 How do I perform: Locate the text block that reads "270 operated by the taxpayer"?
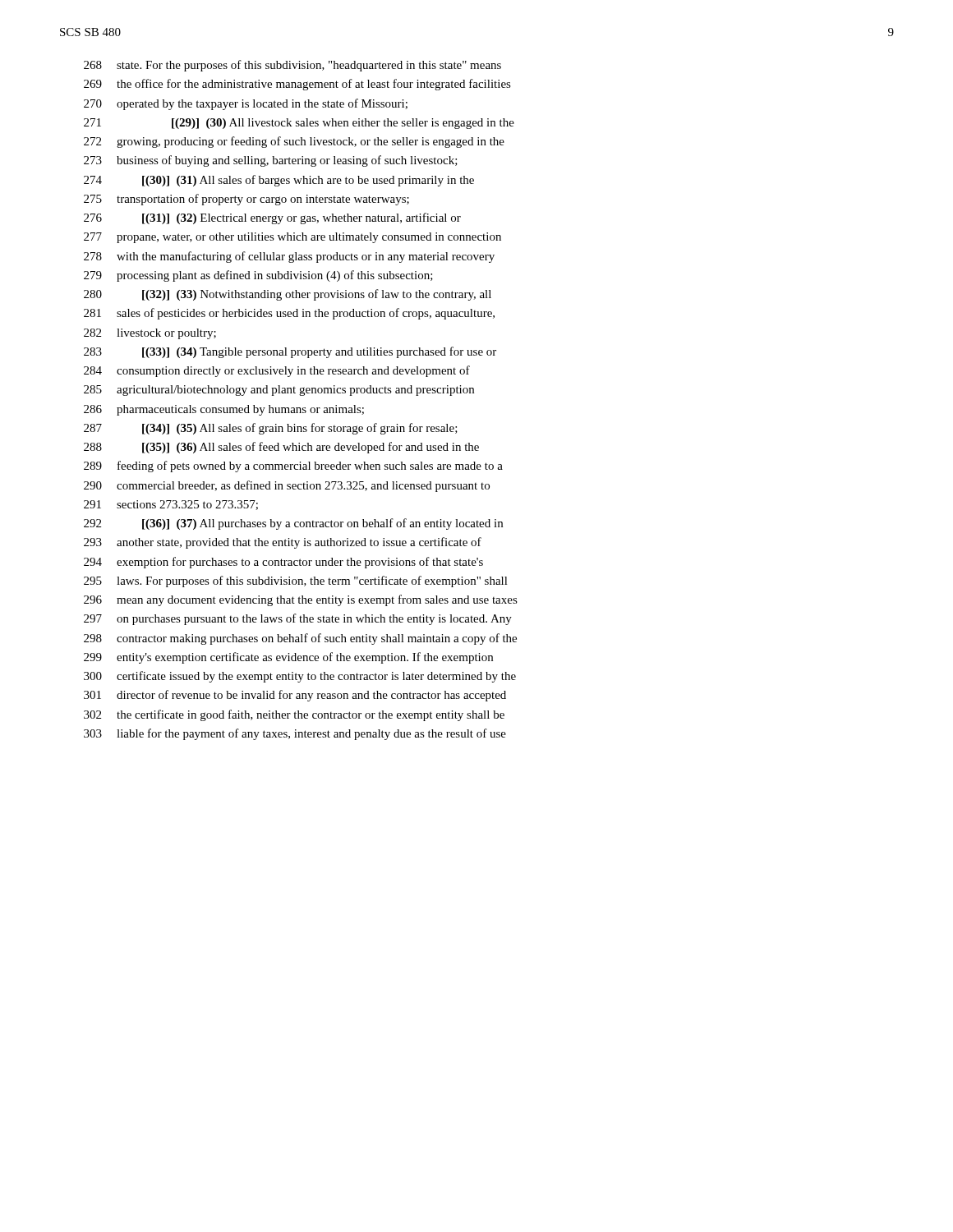pyautogui.click(x=246, y=104)
